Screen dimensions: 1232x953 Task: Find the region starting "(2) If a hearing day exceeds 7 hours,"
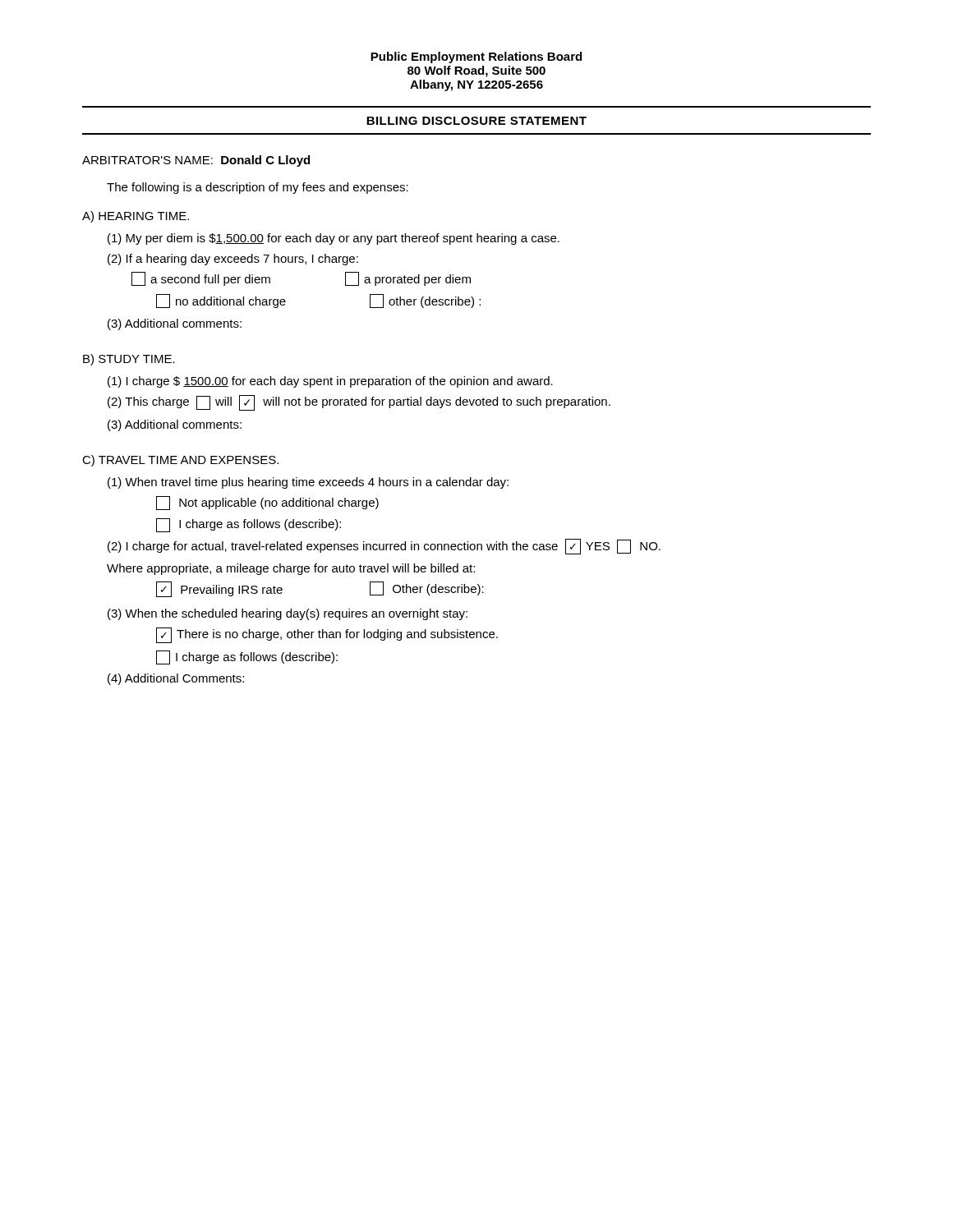click(x=233, y=258)
